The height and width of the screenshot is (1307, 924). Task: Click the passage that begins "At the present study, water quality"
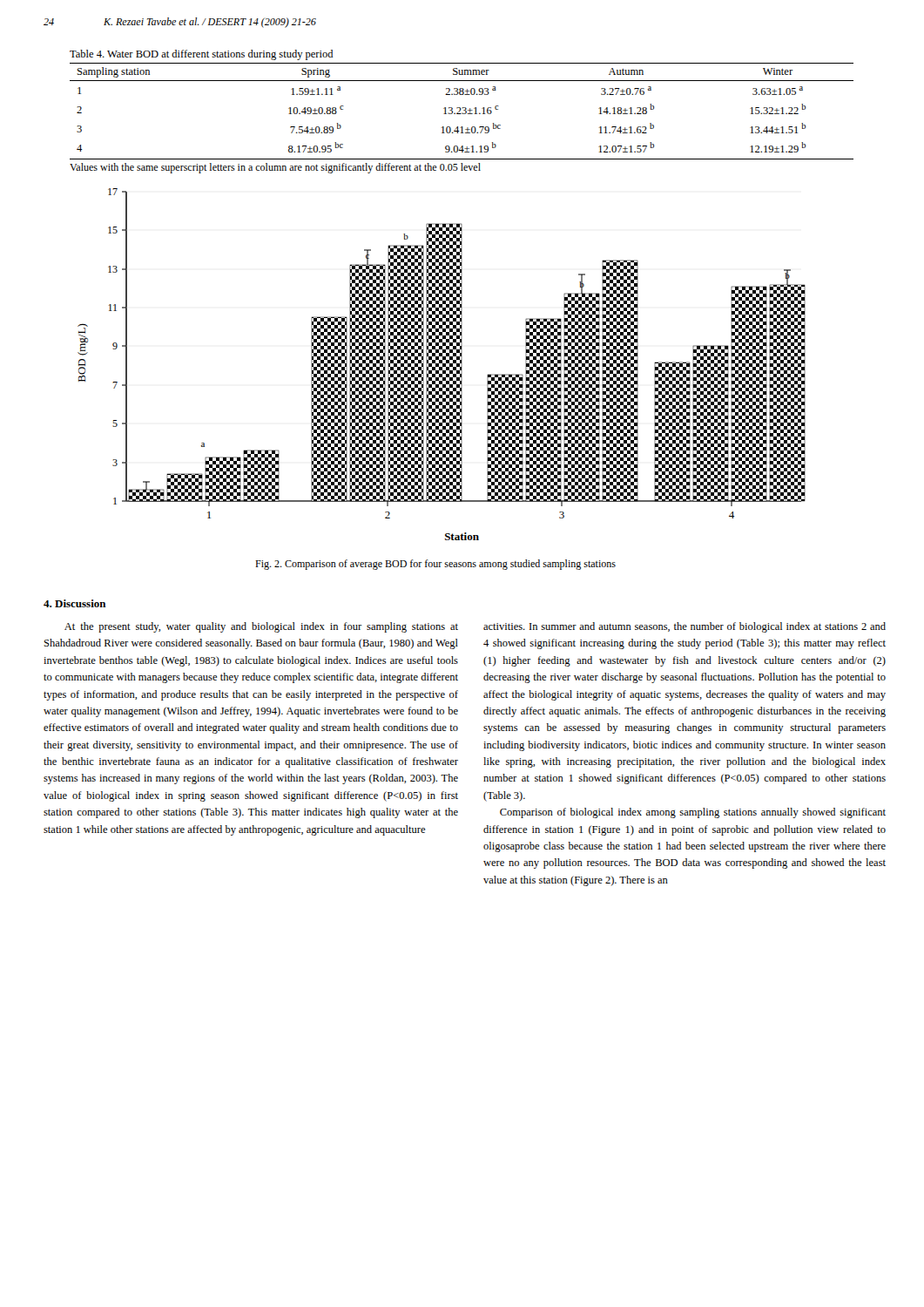click(251, 728)
